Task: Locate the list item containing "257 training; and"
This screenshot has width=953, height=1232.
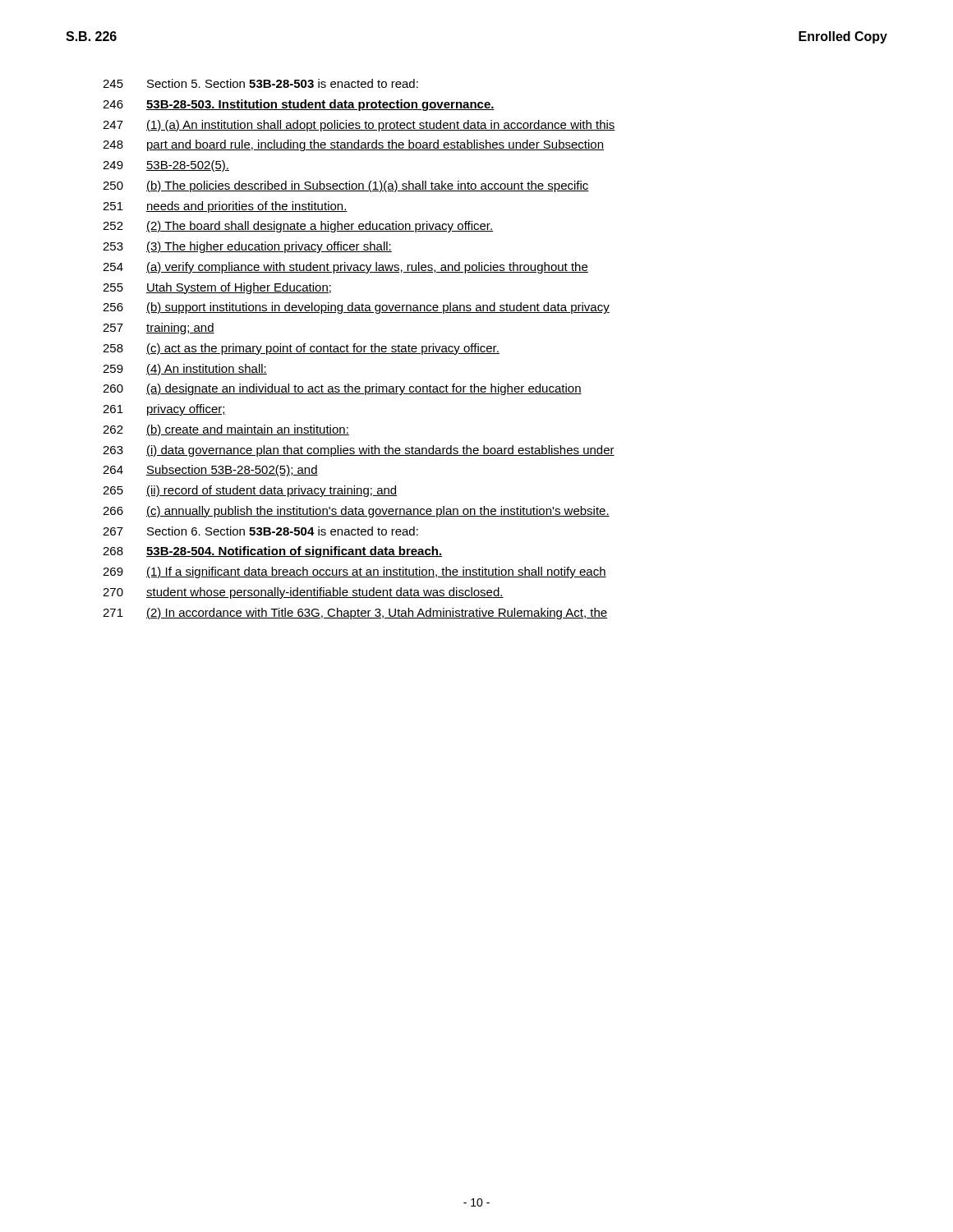Action: 159,329
